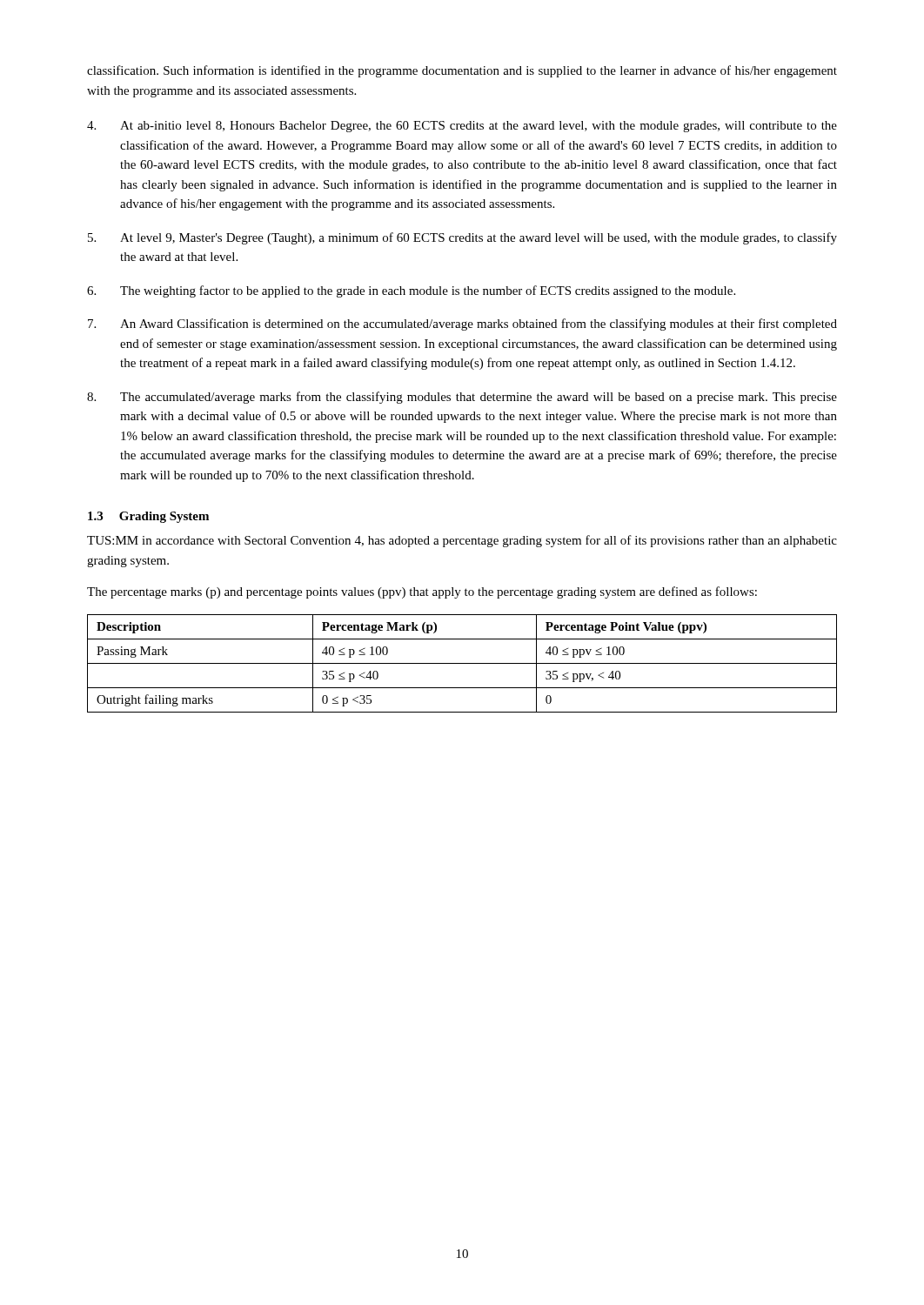The width and height of the screenshot is (924, 1305).
Task: Find the block on this page that starts "The percentage marks (p)"
Action: 462,592
